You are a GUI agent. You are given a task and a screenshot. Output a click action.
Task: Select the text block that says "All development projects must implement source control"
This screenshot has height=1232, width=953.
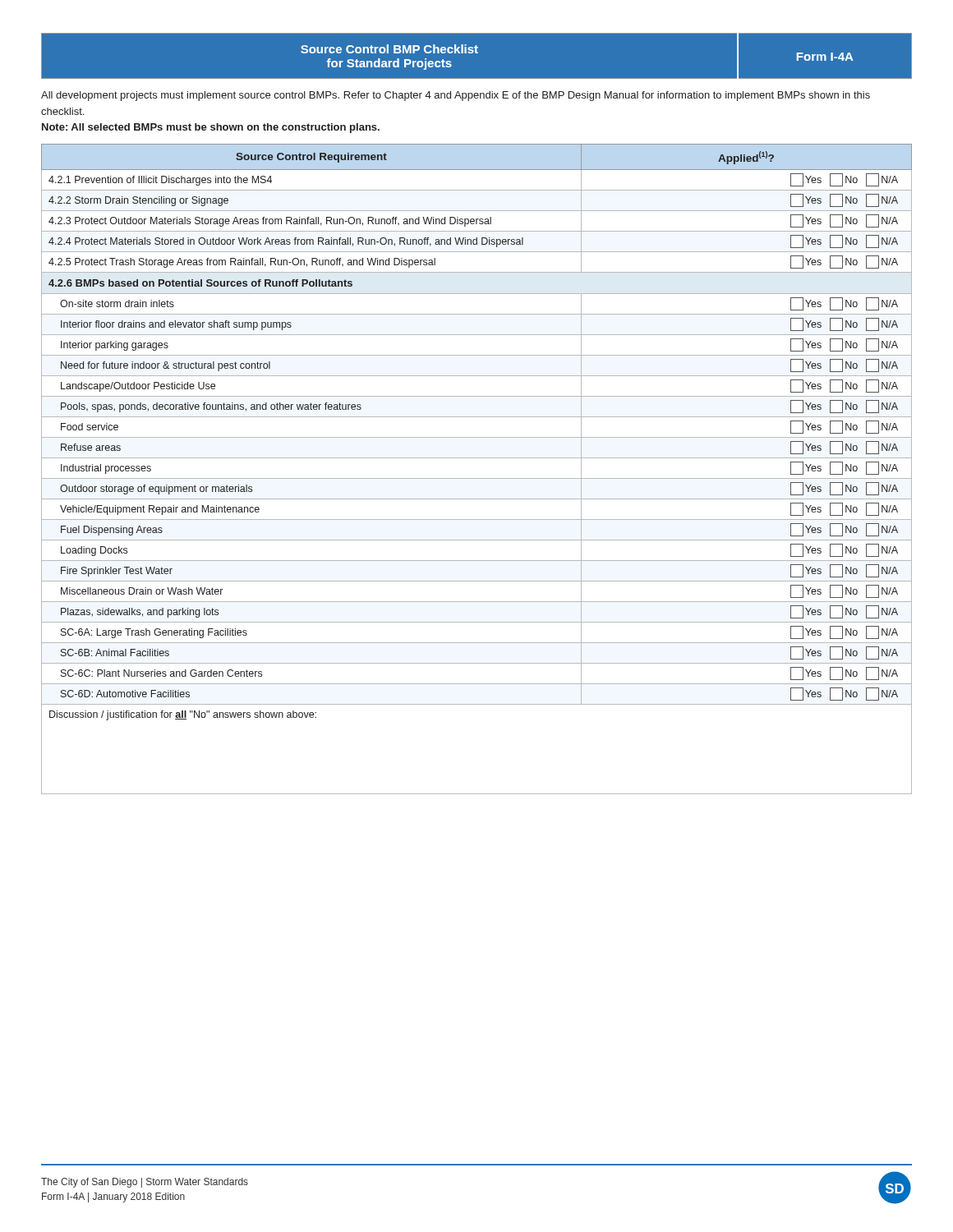[456, 96]
